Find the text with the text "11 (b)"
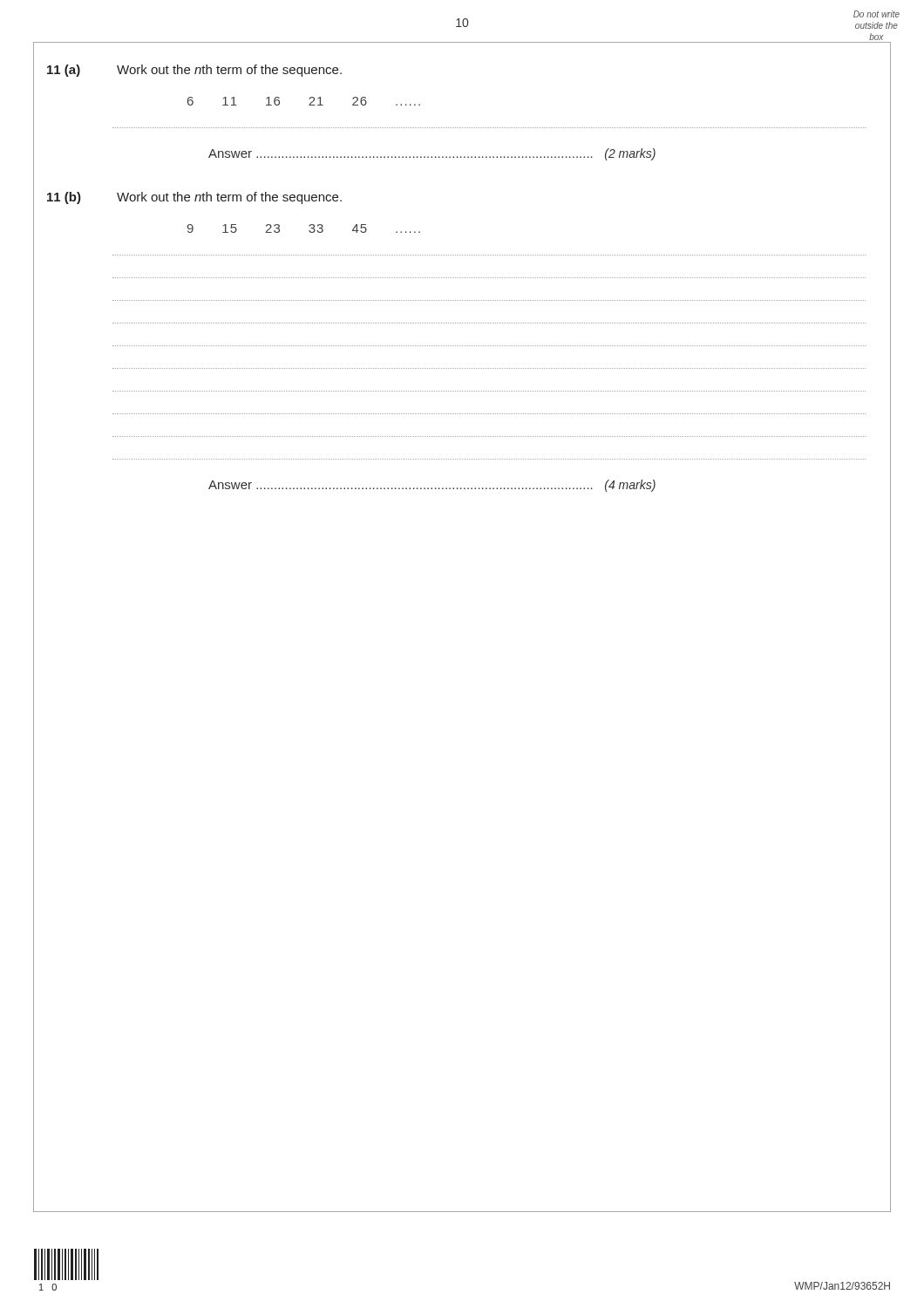Viewport: 924px width, 1308px height. (64, 197)
